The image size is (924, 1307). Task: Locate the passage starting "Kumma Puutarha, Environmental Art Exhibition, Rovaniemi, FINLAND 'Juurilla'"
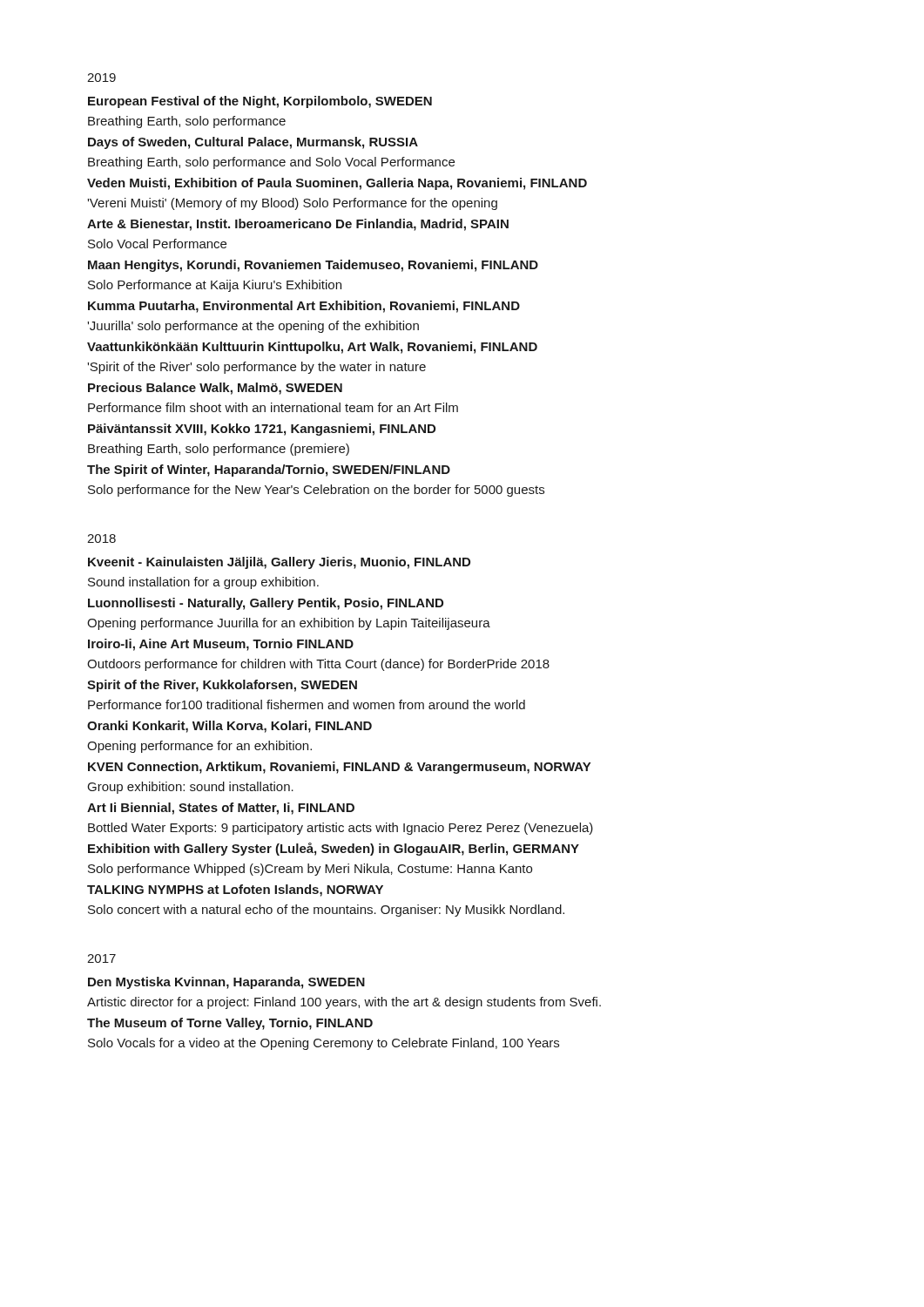pyautogui.click(x=462, y=316)
